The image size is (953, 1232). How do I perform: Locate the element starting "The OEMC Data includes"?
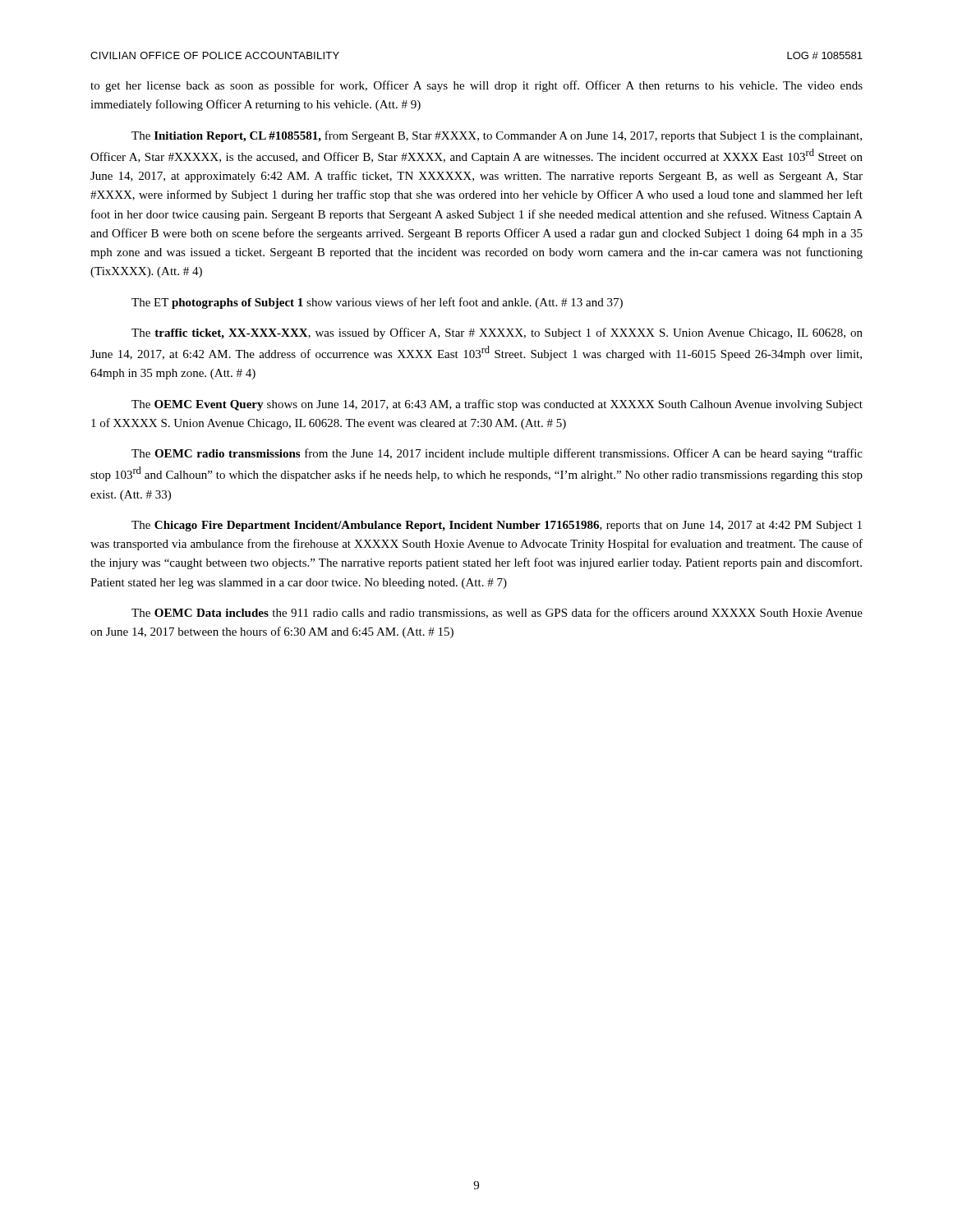[x=476, y=622]
